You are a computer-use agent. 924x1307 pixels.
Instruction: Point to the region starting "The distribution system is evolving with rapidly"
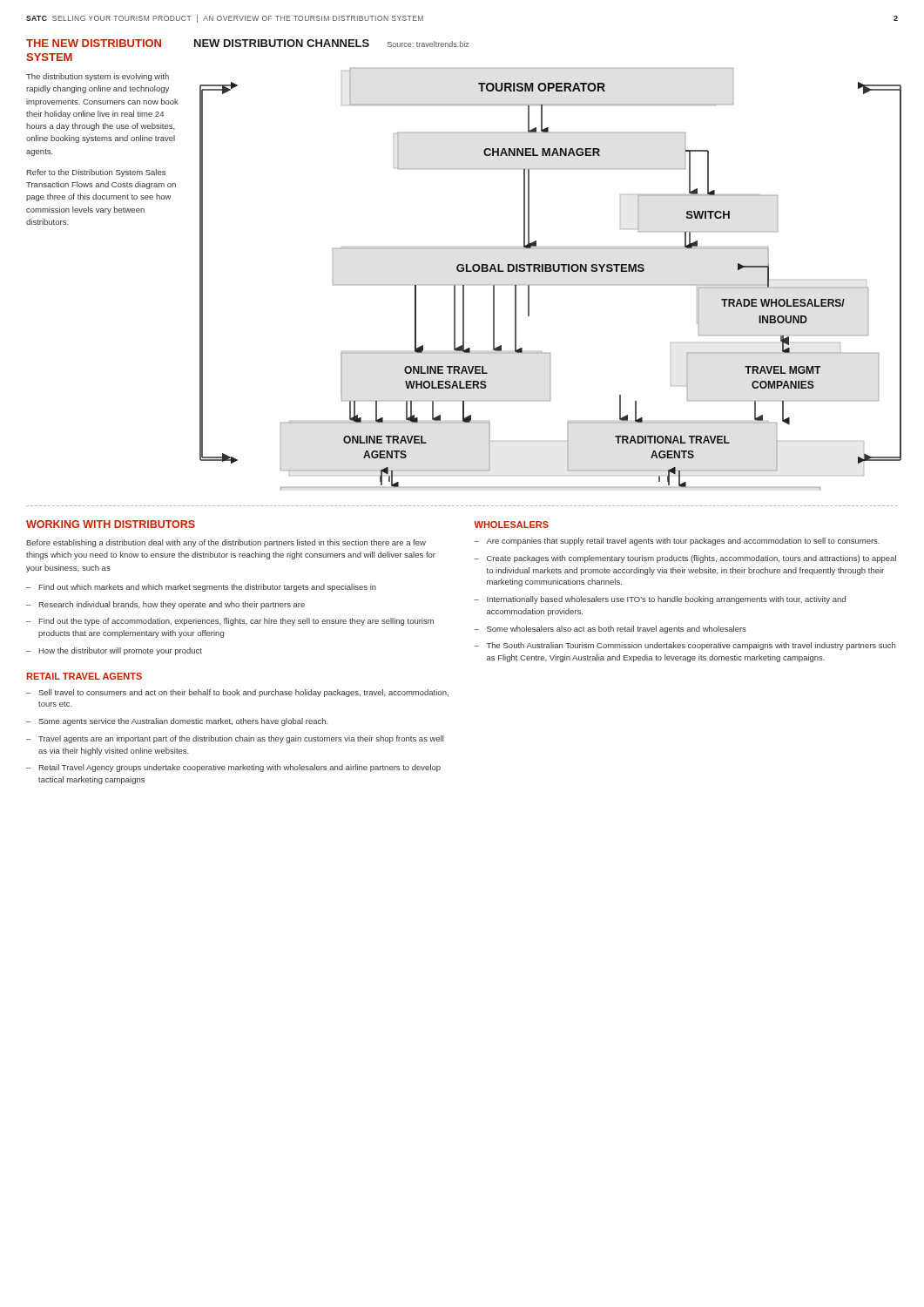coord(102,114)
